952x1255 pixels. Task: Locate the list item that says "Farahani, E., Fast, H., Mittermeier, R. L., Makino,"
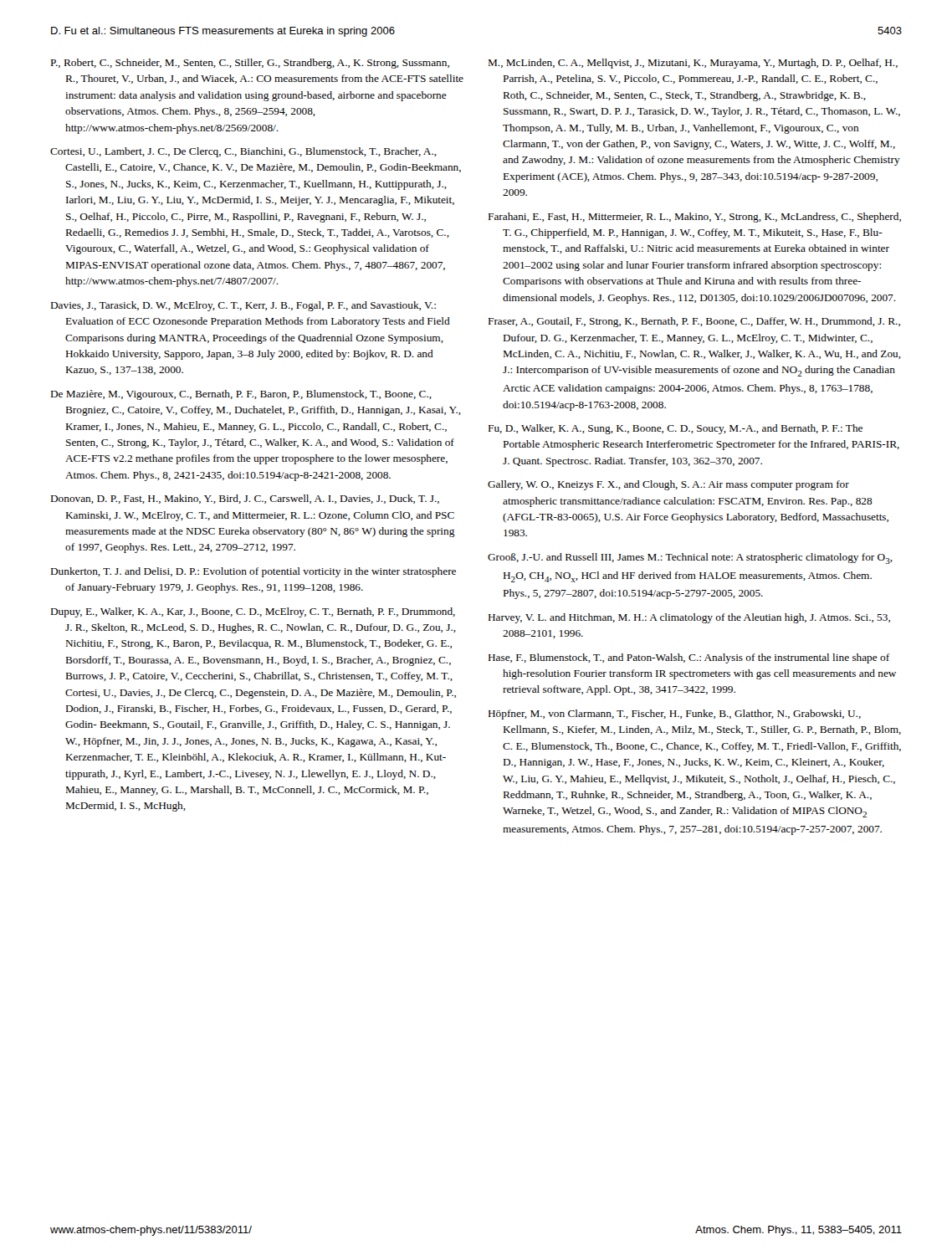tap(695, 257)
